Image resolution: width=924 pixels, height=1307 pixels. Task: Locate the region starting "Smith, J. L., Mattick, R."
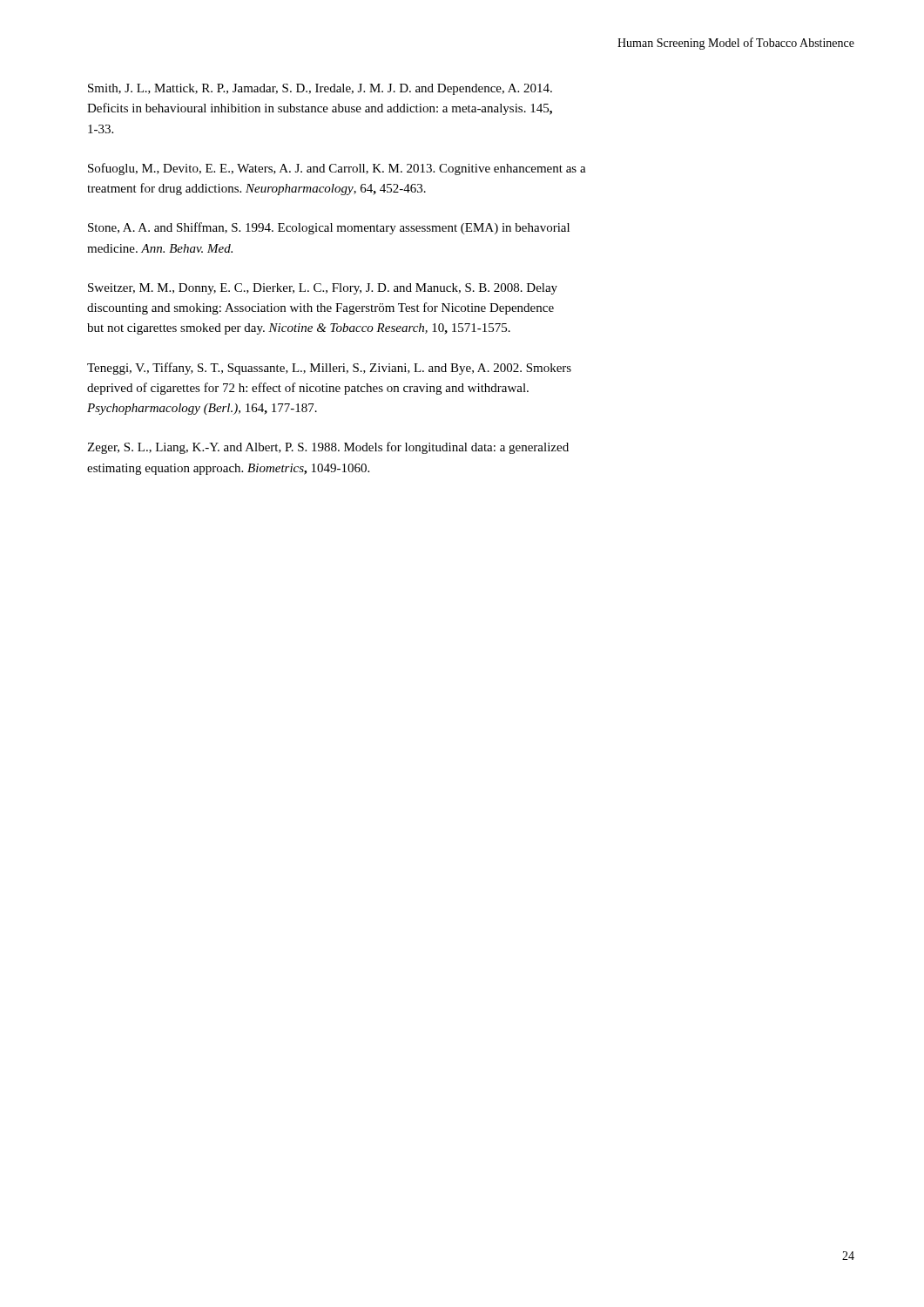pyautogui.click(x=471, y=109)
